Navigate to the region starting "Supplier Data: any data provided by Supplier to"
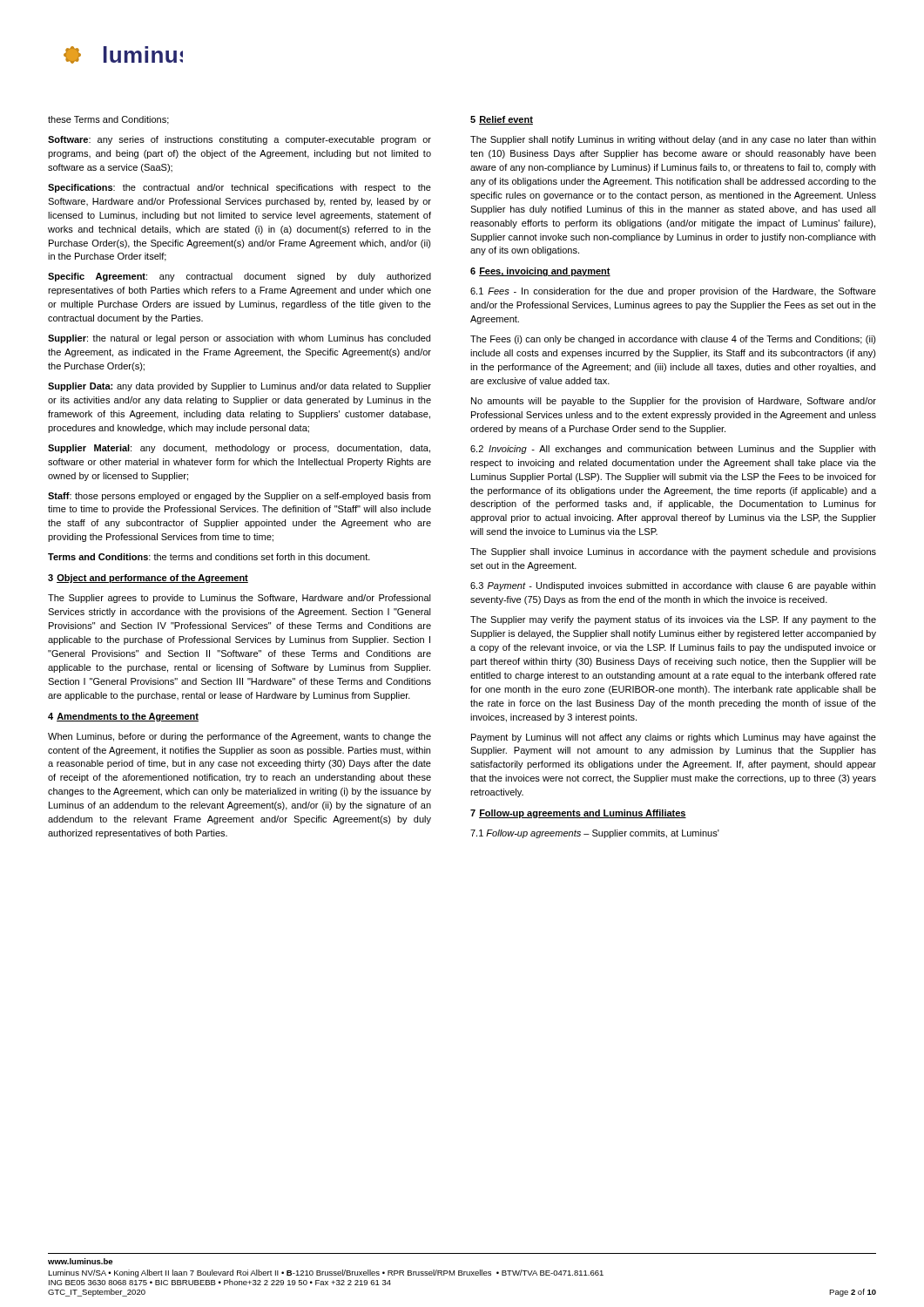This screenshot has height=1307, width=924. [x=239, y=408]
